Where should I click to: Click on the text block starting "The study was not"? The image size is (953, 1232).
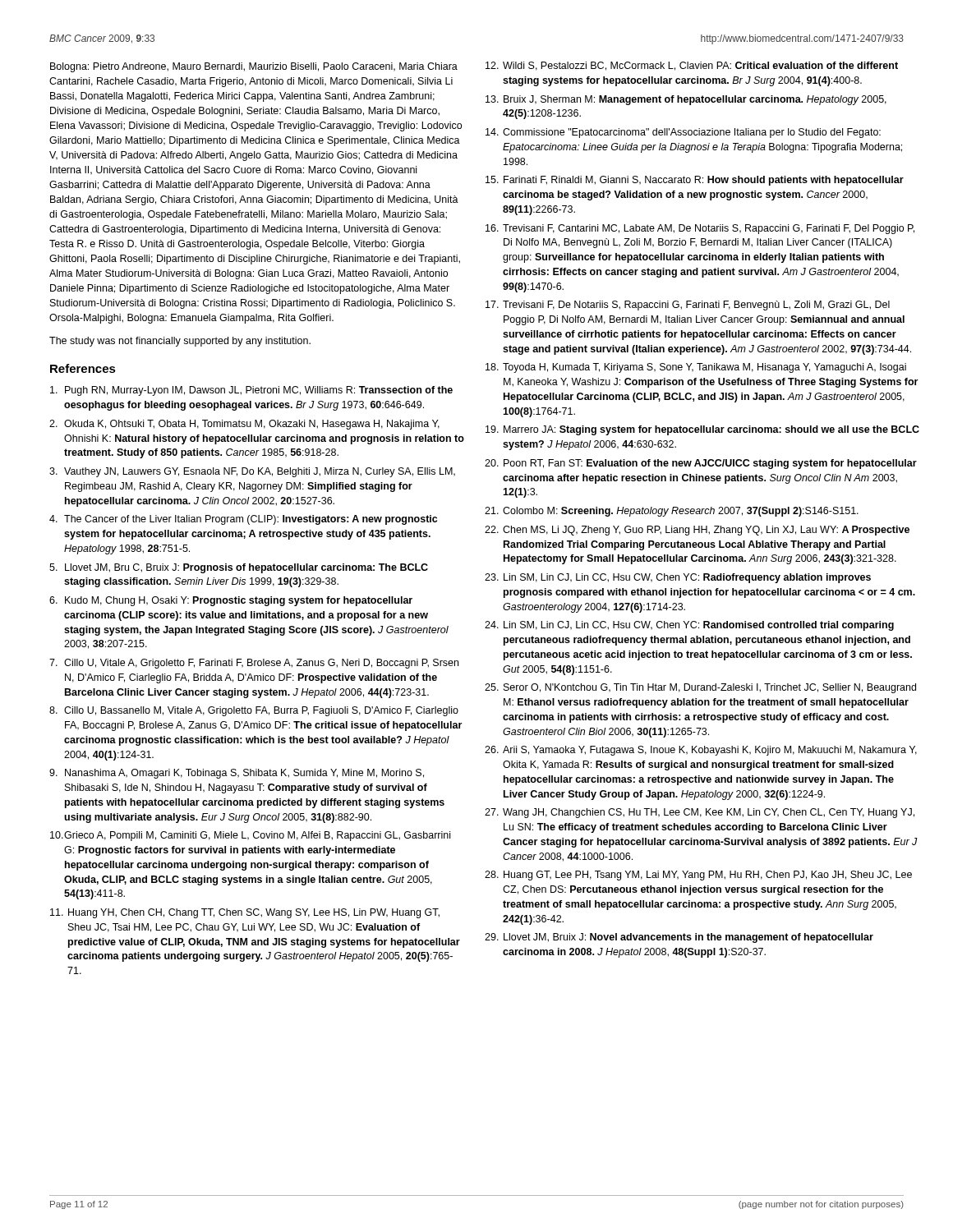180,341
